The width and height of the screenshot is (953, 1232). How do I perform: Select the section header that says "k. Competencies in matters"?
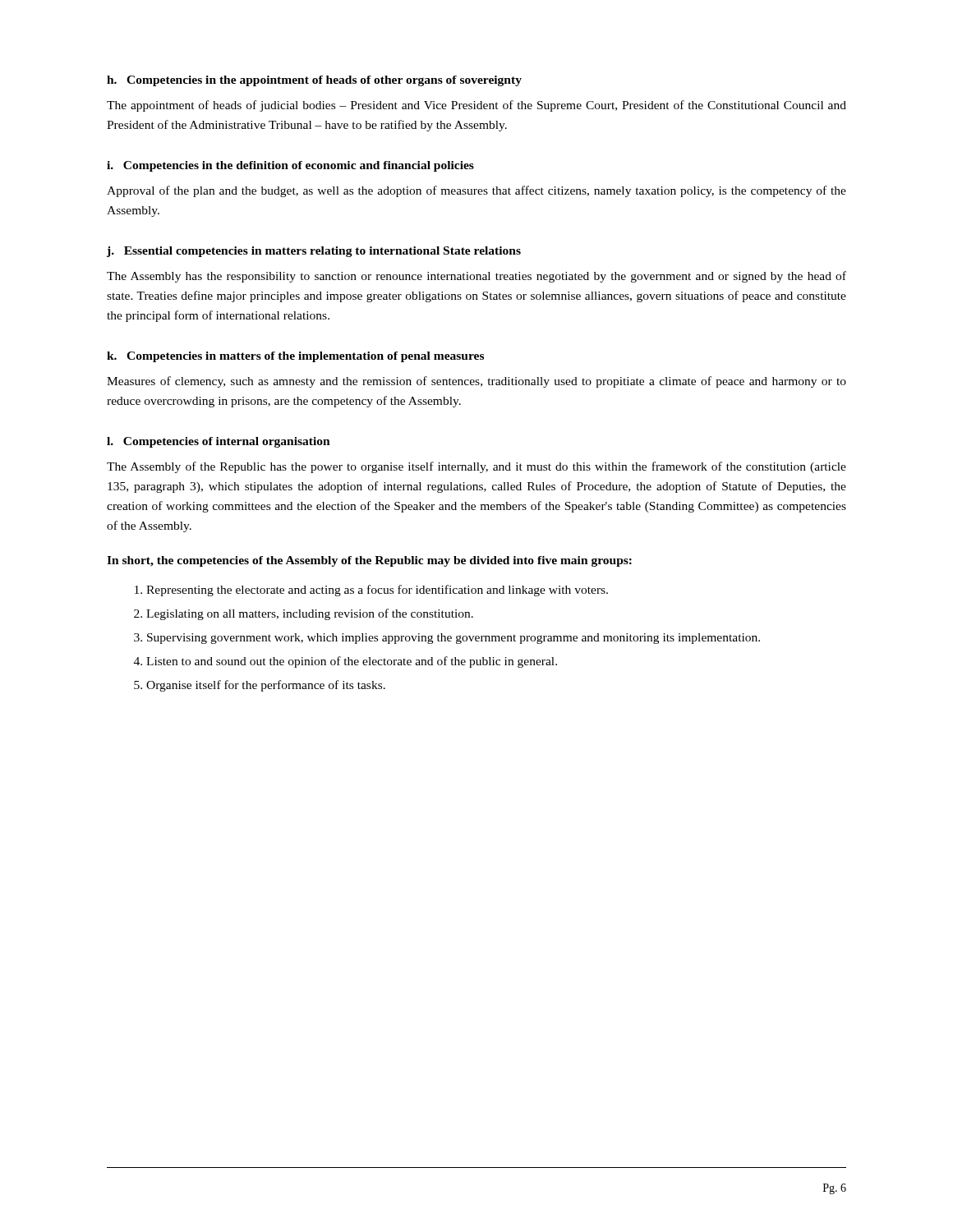click(296, 355)
